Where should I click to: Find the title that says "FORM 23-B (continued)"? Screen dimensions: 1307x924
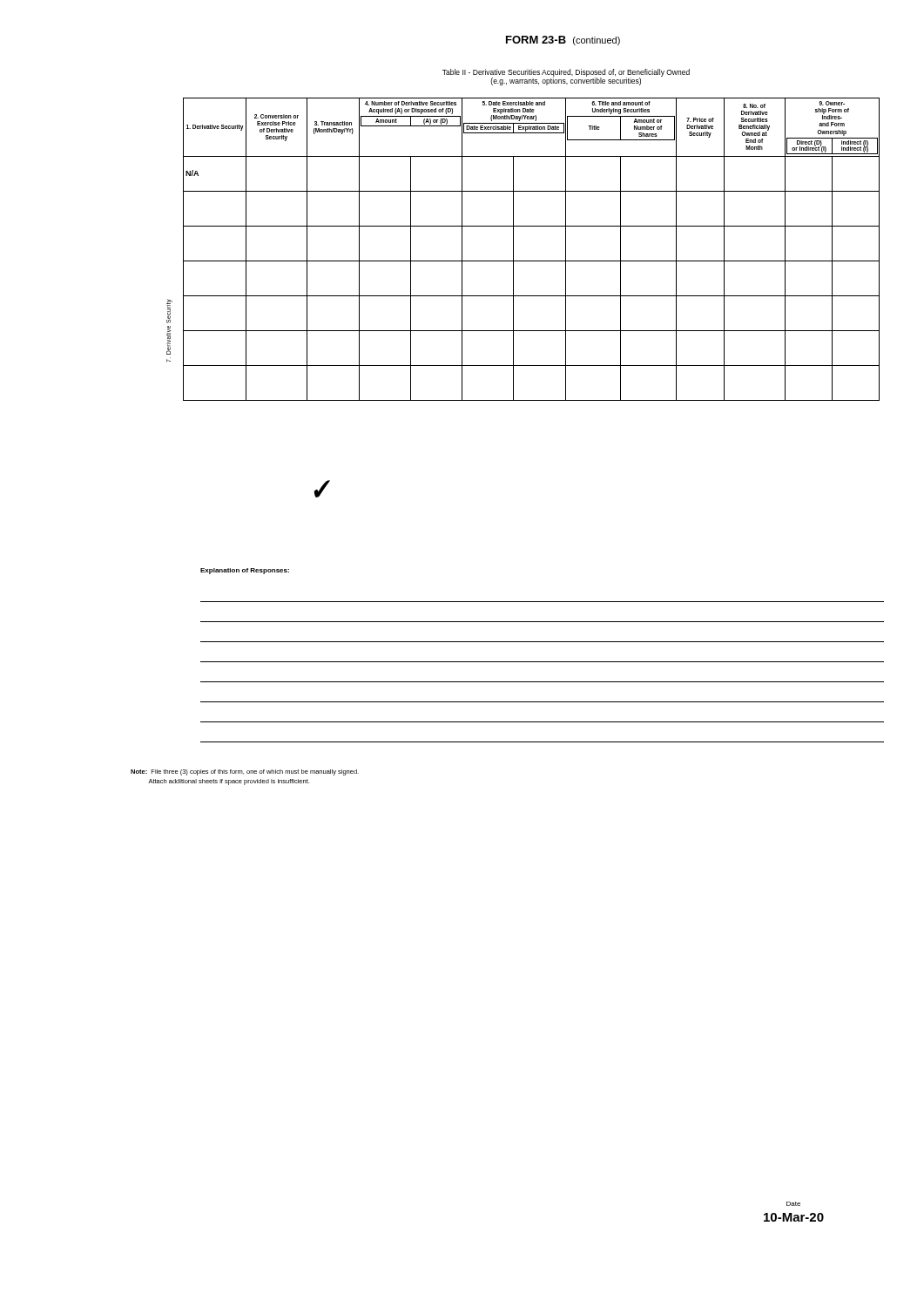[x=563, y=40]
